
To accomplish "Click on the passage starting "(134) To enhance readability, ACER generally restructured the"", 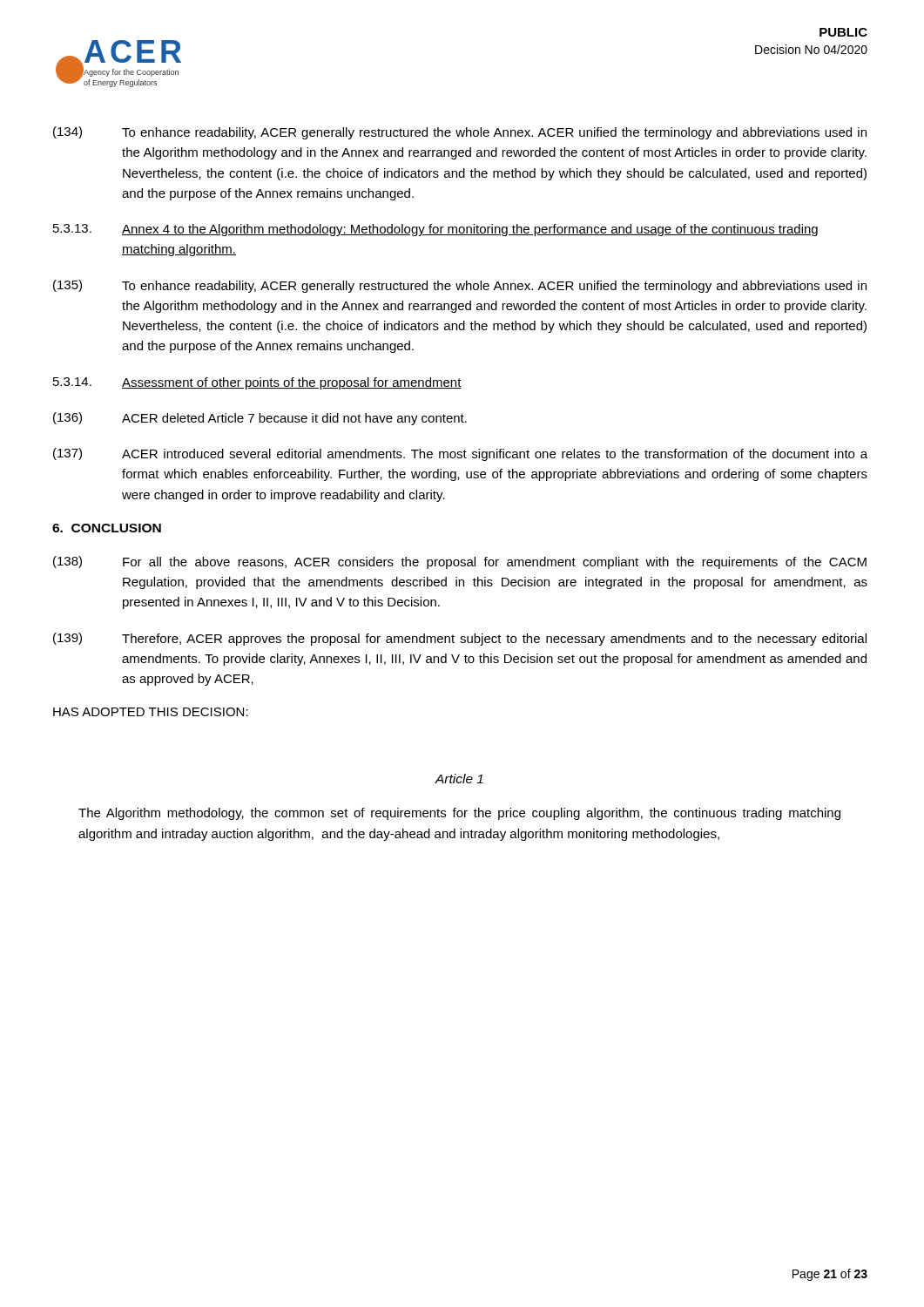I will (460, 162).
